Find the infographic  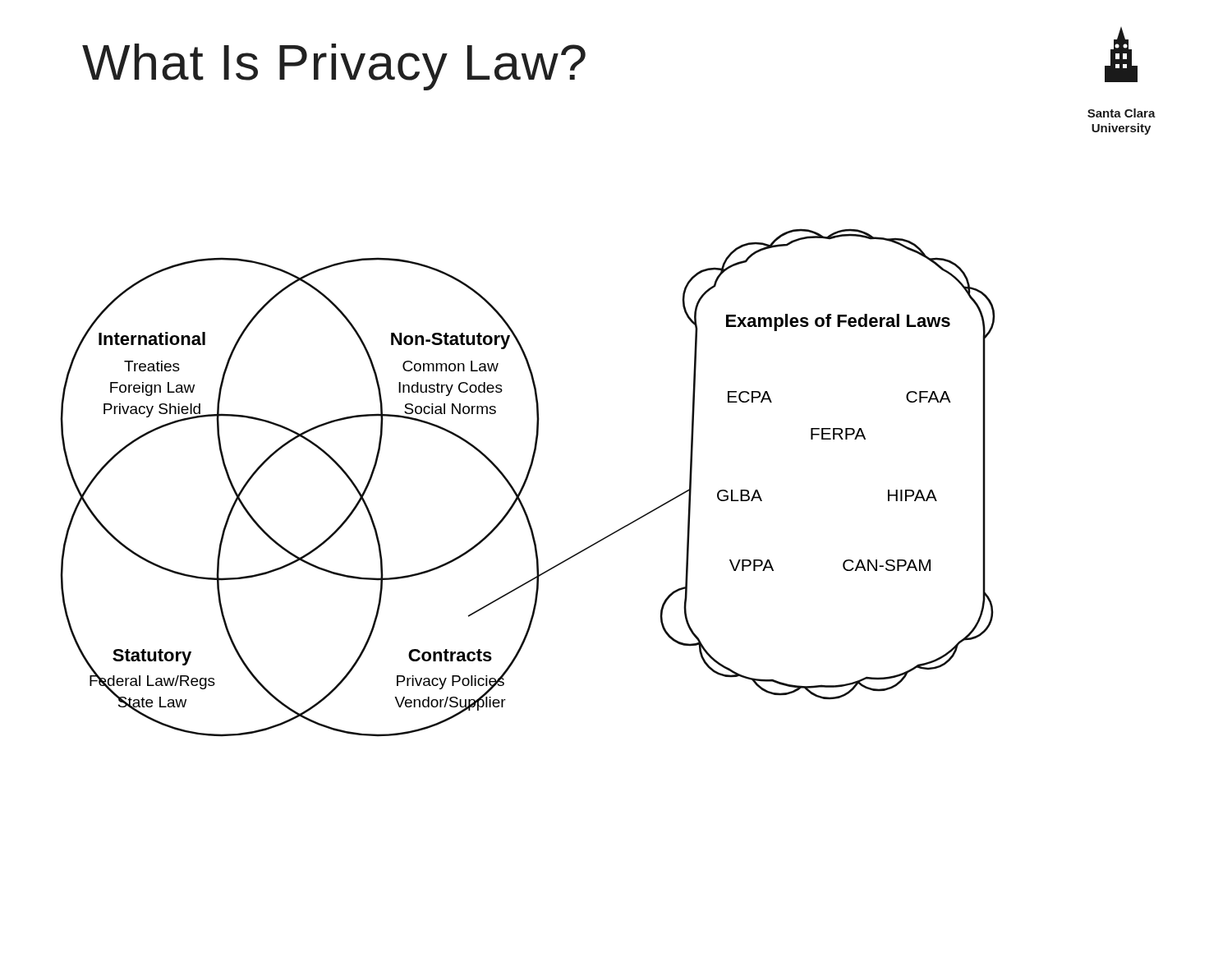616,509
